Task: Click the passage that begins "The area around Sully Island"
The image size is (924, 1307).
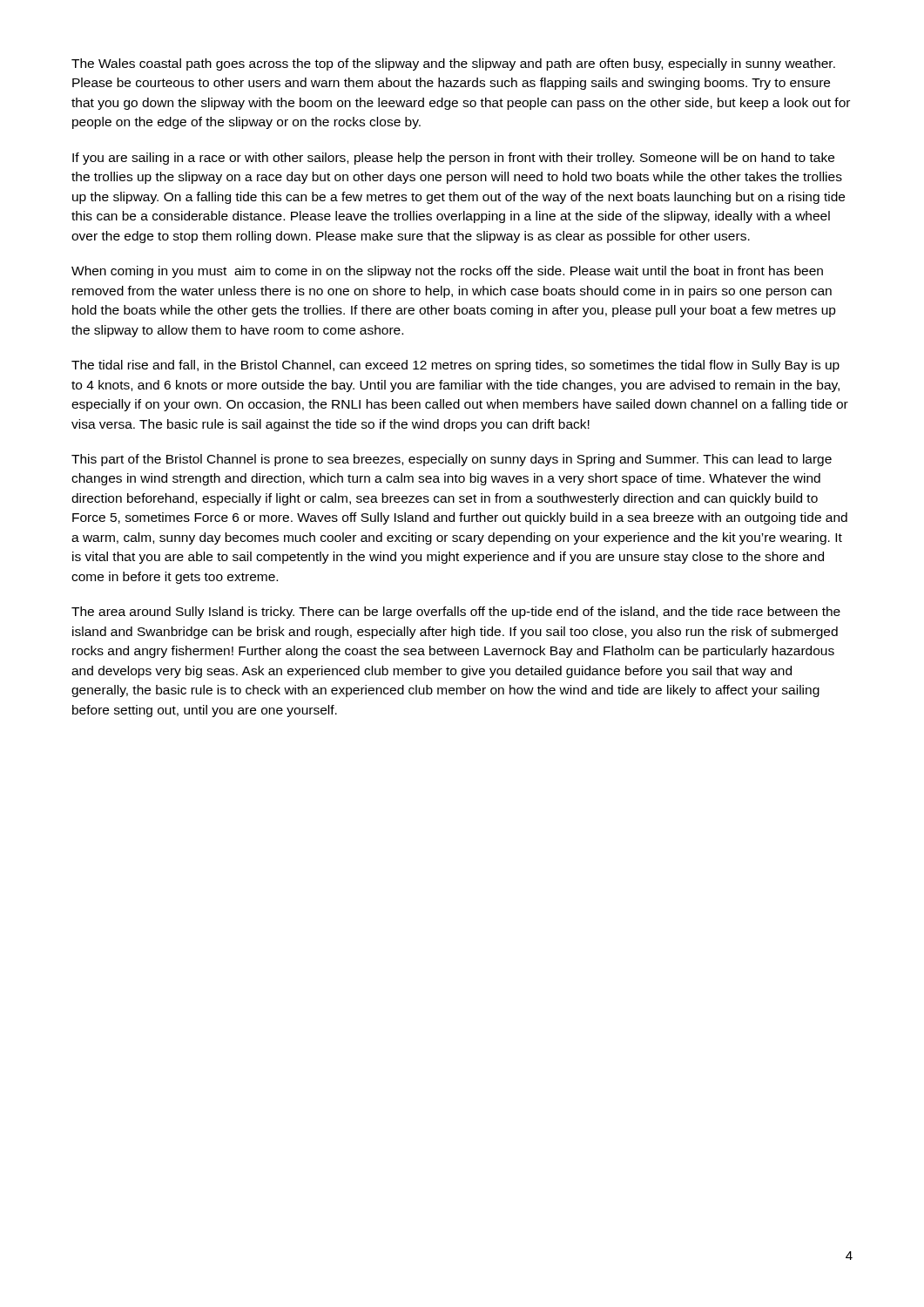Action: [456, 660]
